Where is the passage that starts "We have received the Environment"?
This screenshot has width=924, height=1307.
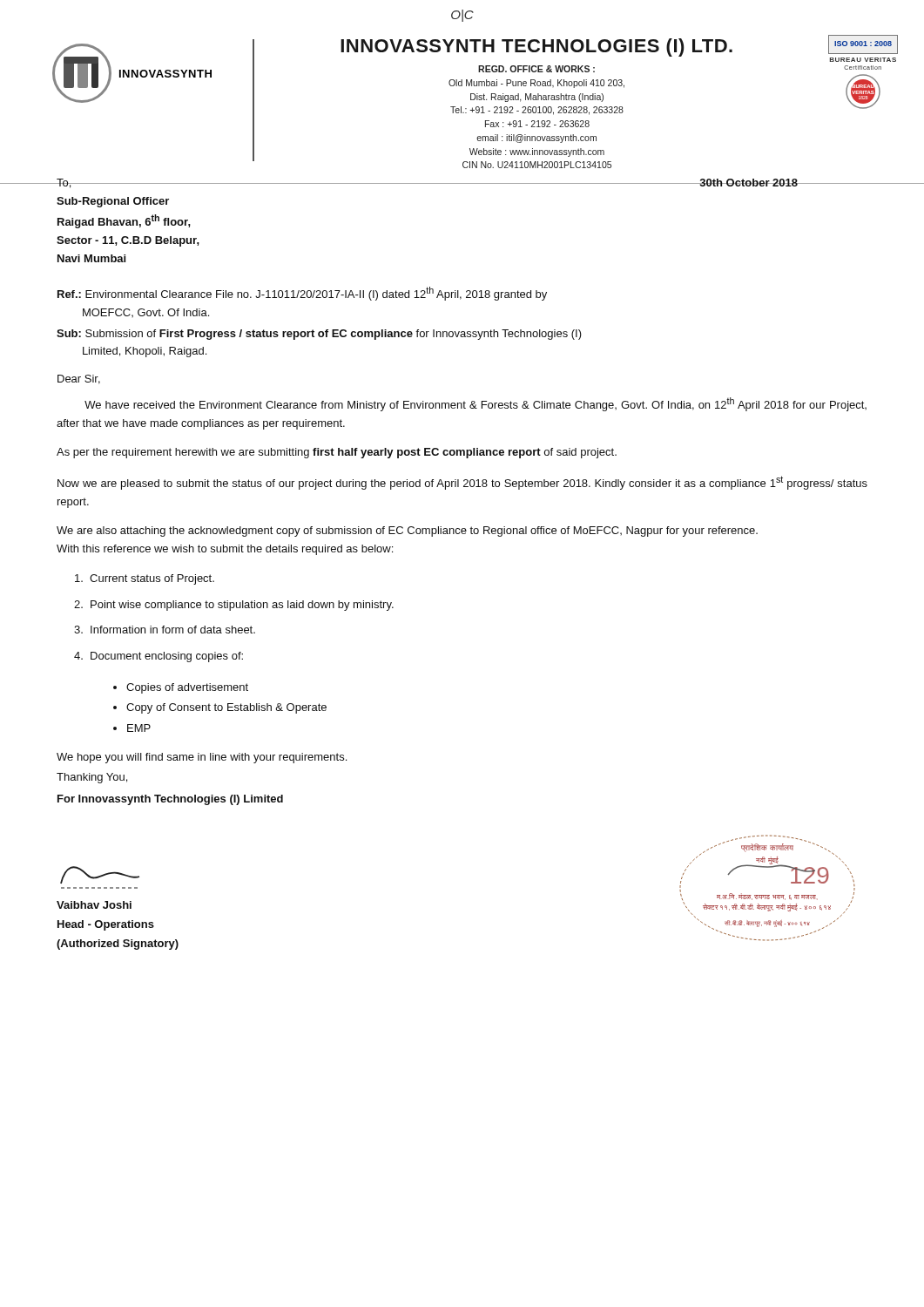(462, 413)
